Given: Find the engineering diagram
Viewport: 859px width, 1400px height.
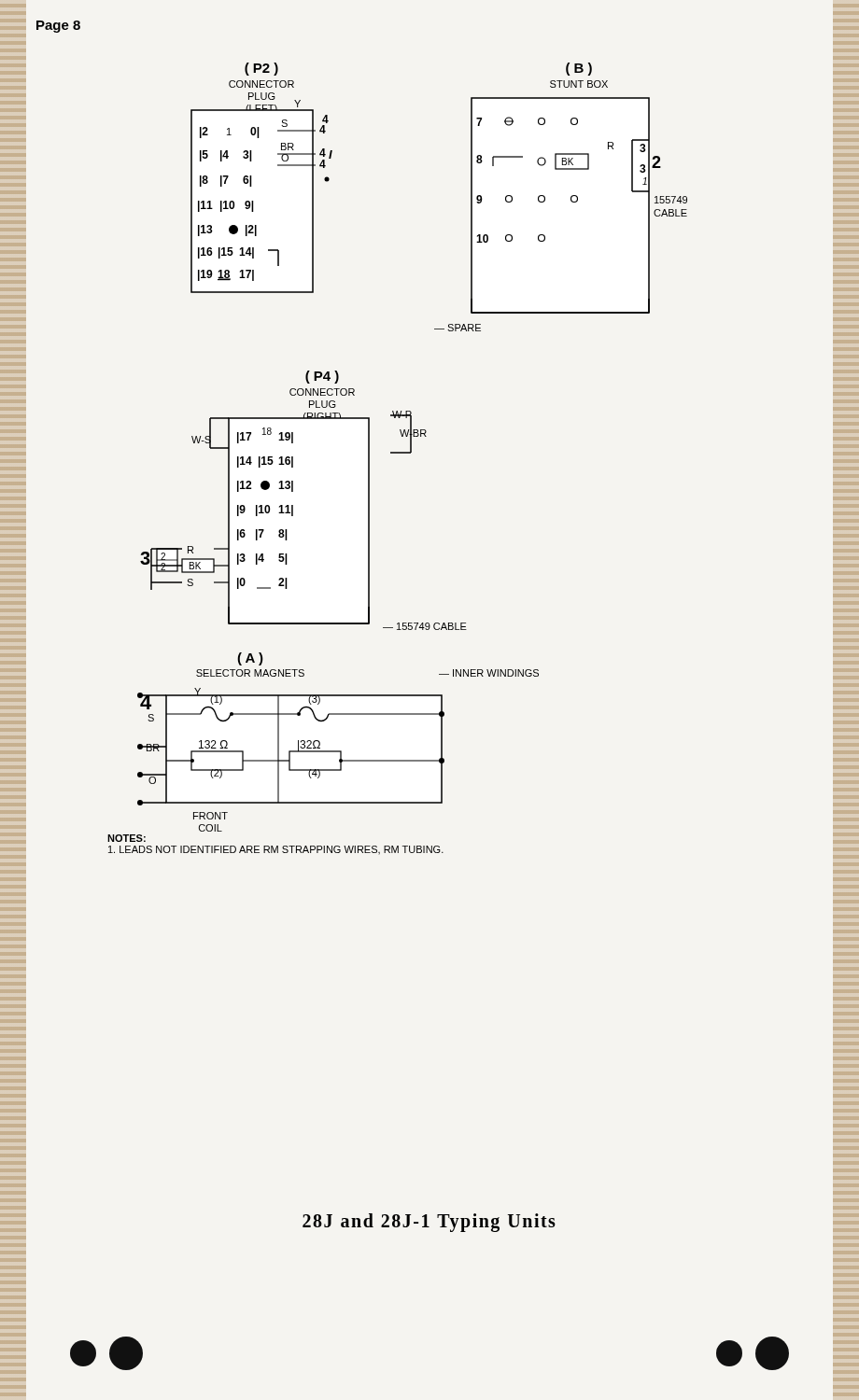Looking at the screenshot, I should pos(430,453).
